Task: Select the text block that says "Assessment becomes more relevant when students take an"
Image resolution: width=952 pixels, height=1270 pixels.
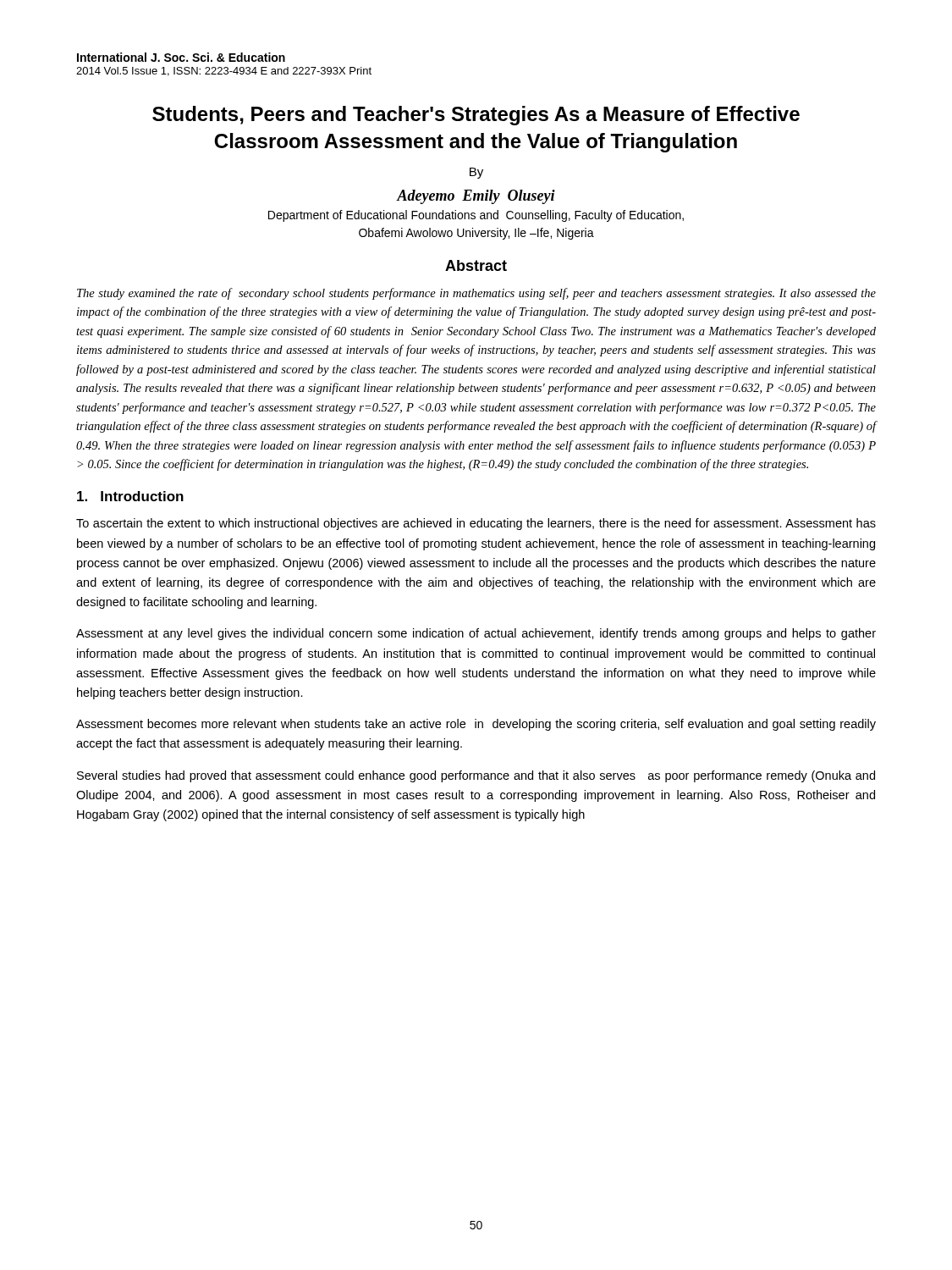Action: (x=476, y=734)
